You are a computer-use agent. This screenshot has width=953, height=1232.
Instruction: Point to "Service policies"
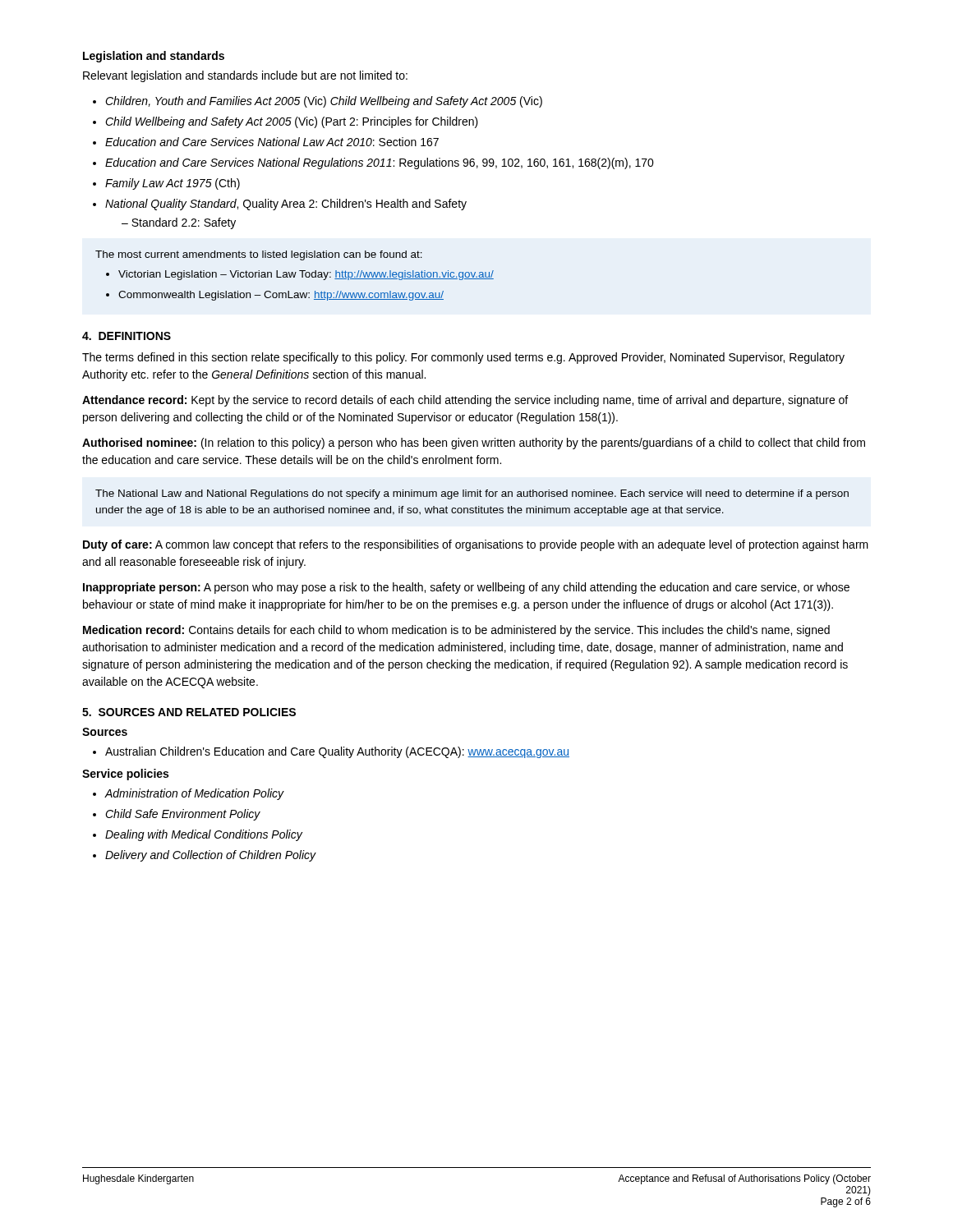pos(126,774)
